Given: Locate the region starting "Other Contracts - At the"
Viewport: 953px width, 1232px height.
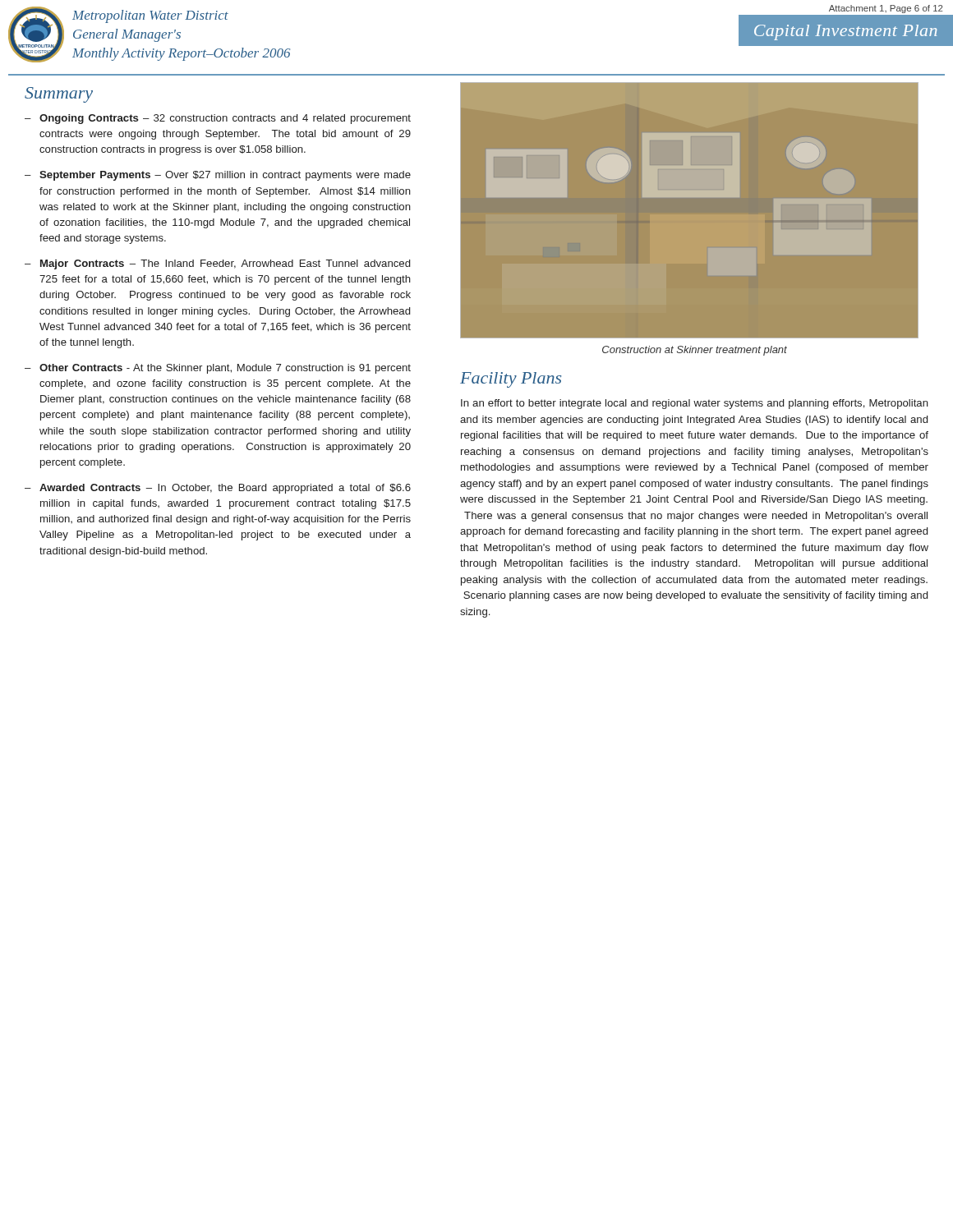Looking at the screenshot, I should (225, 415).
